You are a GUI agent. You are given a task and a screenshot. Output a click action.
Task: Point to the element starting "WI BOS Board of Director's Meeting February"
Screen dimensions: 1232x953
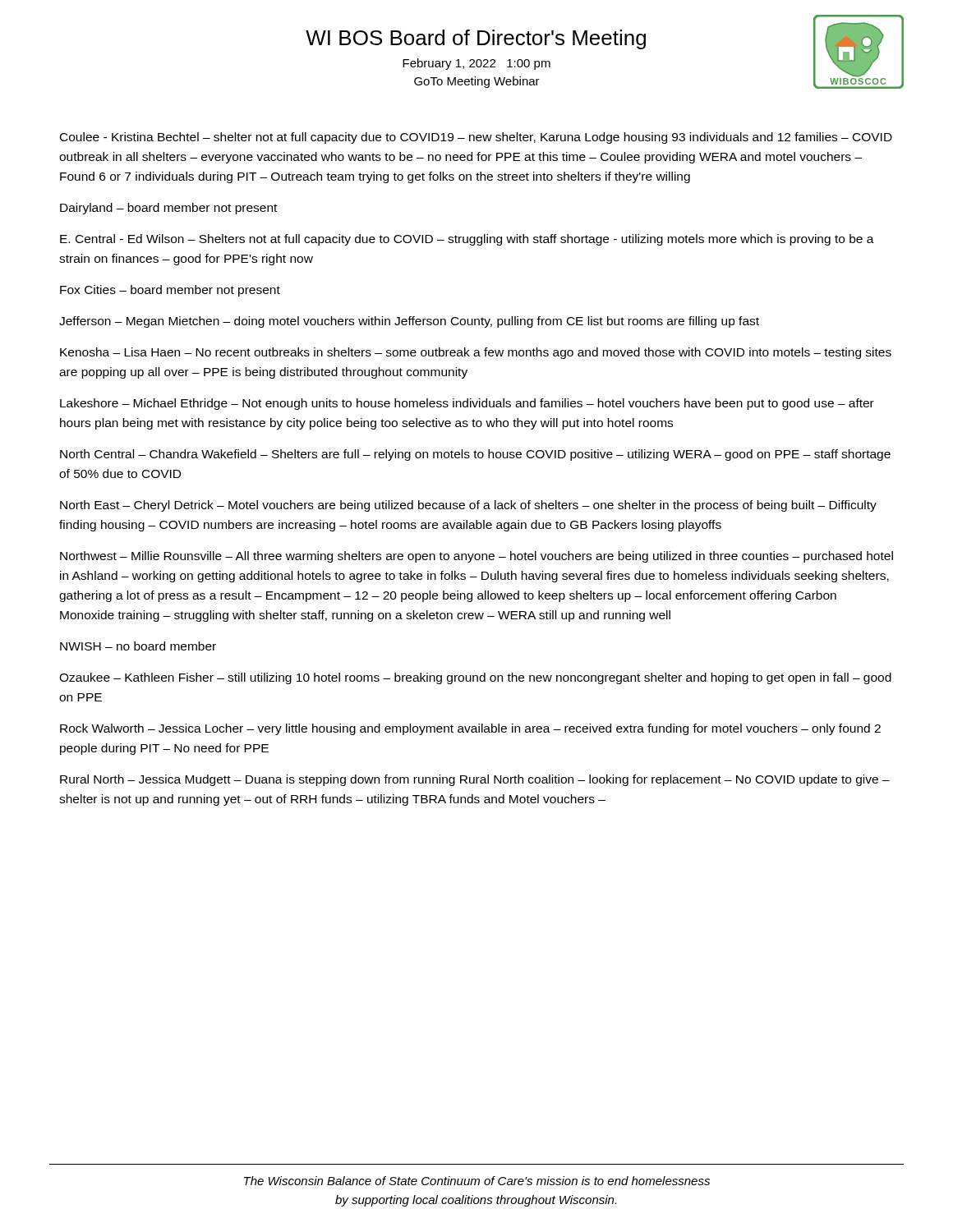476,58
